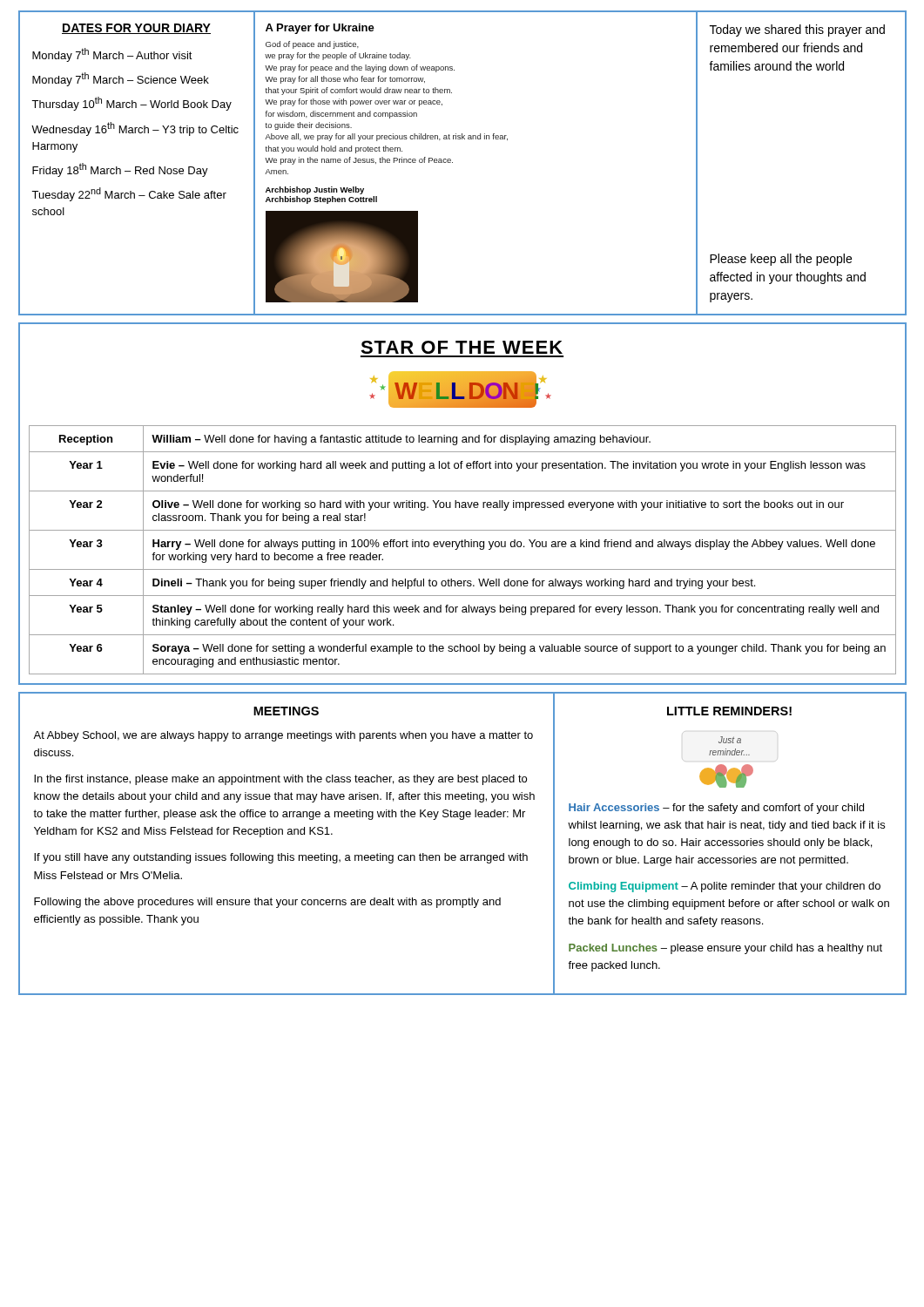The width and height of the screenshot is (924, 1307).
Task: Navigate to the text starting "Packed Lunches – please ensure your child"
Action: [x=729, y=956]
